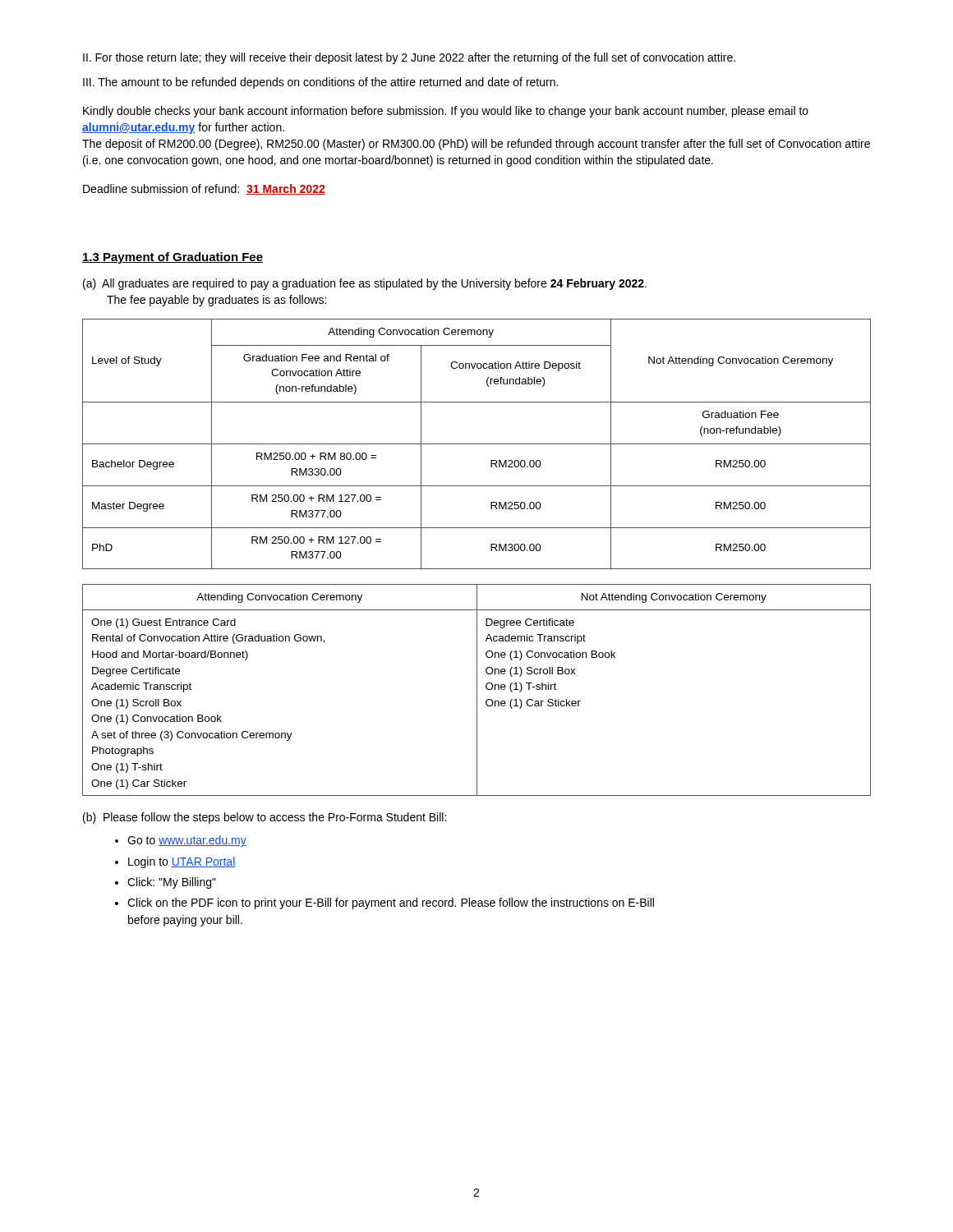Point to the region starting "Kindly double checks your bank account information"
The image size is (953, 1232).
[x=476, y=136]
